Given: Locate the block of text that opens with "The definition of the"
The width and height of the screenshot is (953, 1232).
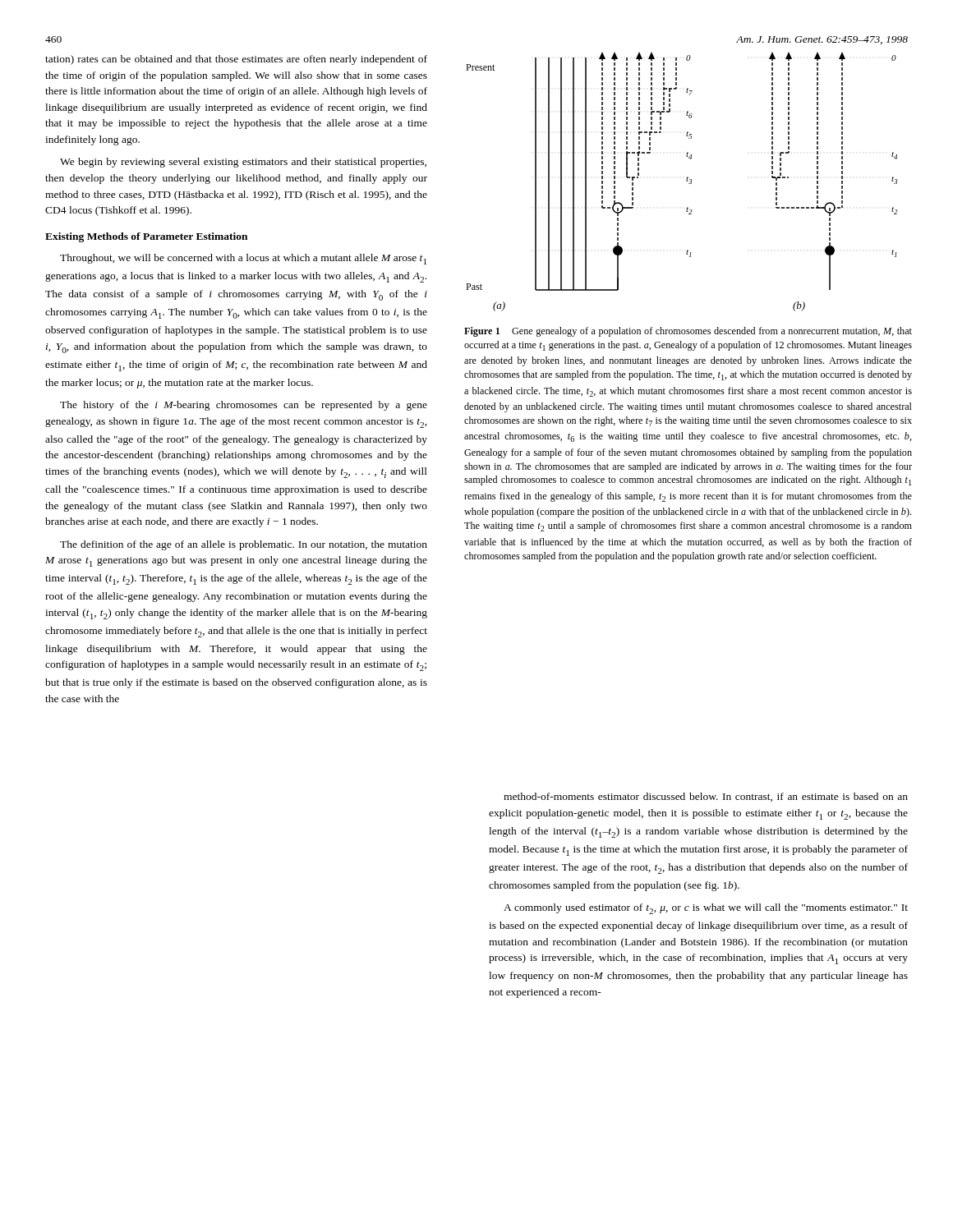Looking at the screenshot, I should (x=236, y=621).
